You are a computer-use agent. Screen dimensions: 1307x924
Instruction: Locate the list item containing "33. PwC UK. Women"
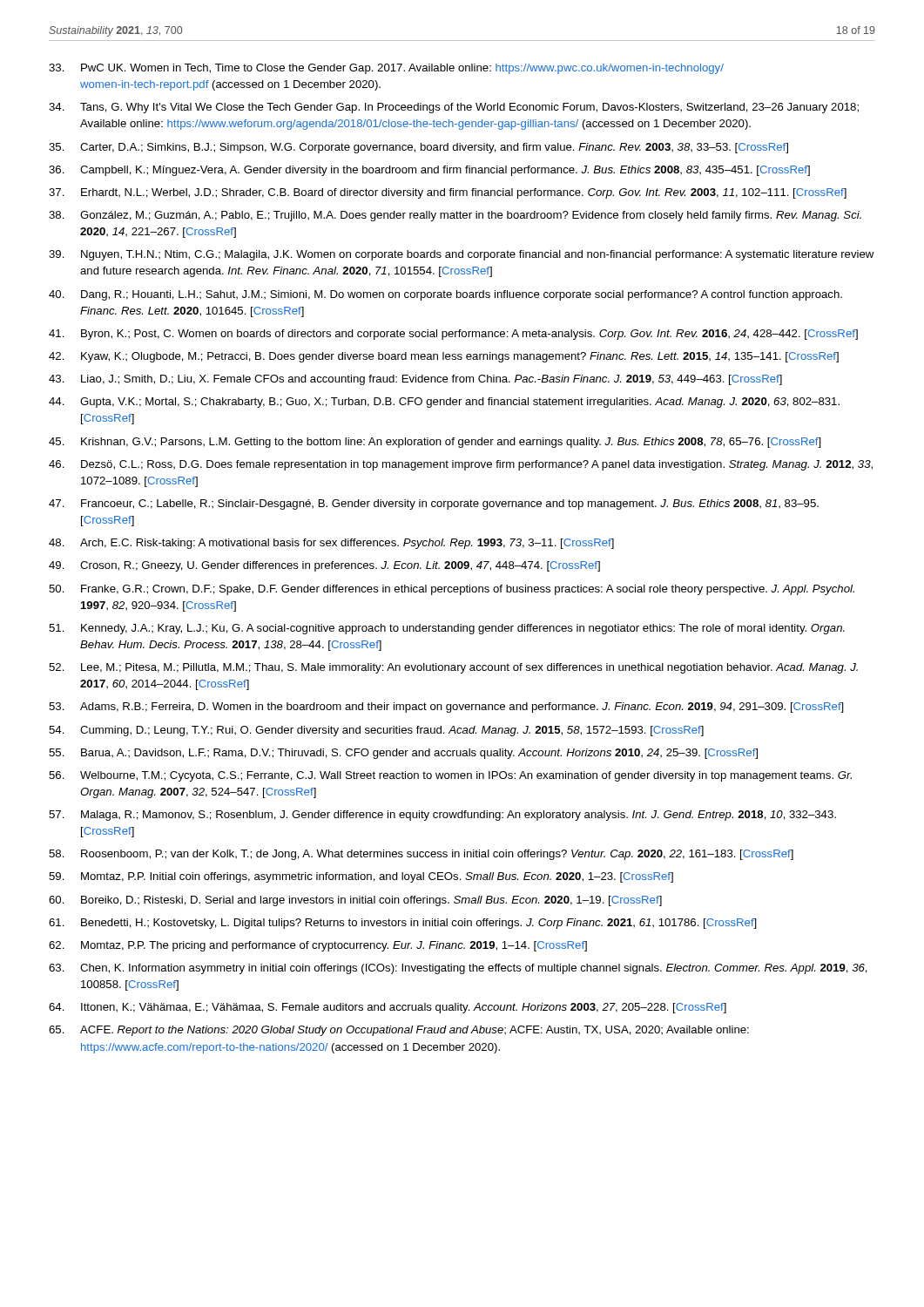462,76
